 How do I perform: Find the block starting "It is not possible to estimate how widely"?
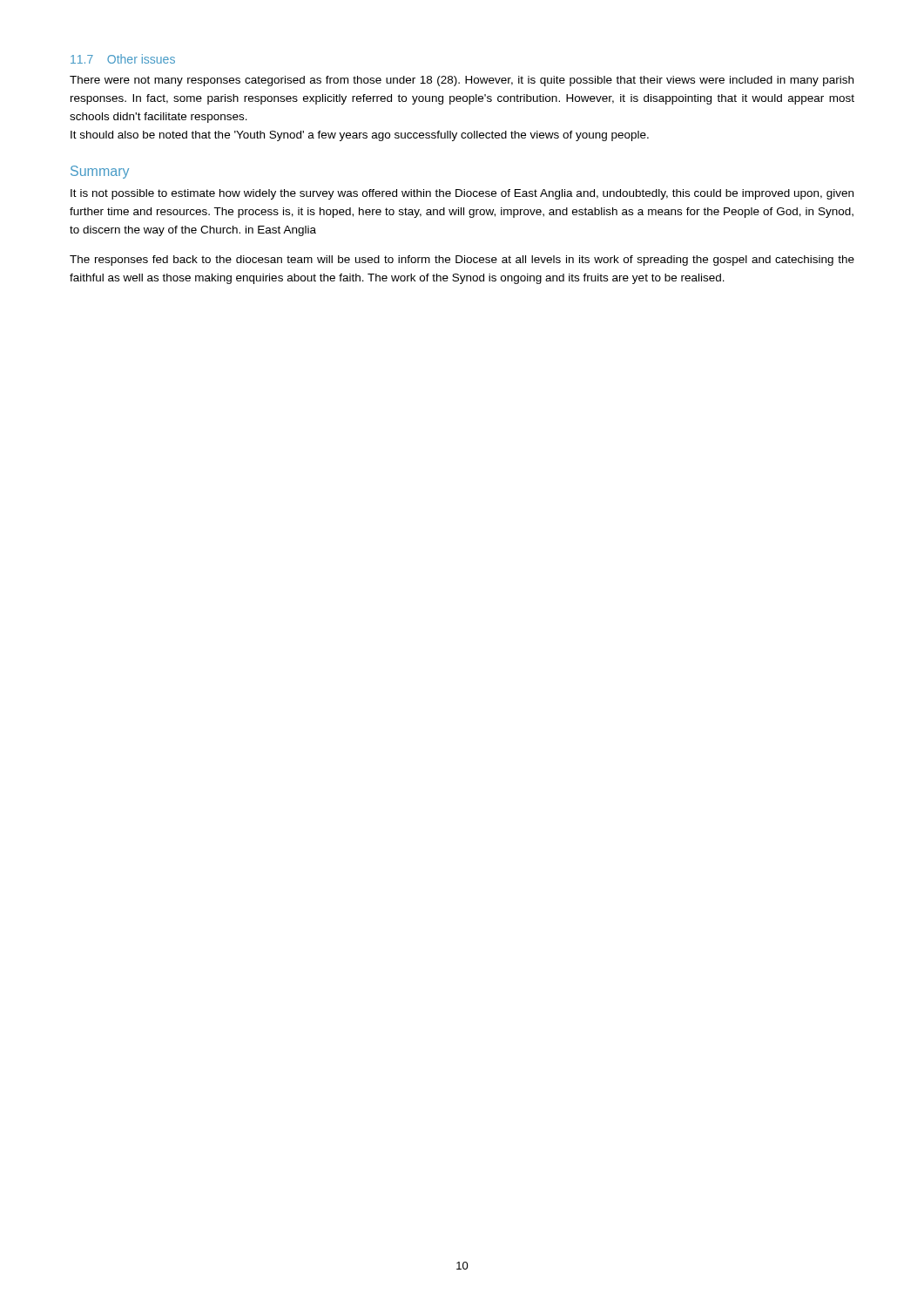(x=462, y=211)
